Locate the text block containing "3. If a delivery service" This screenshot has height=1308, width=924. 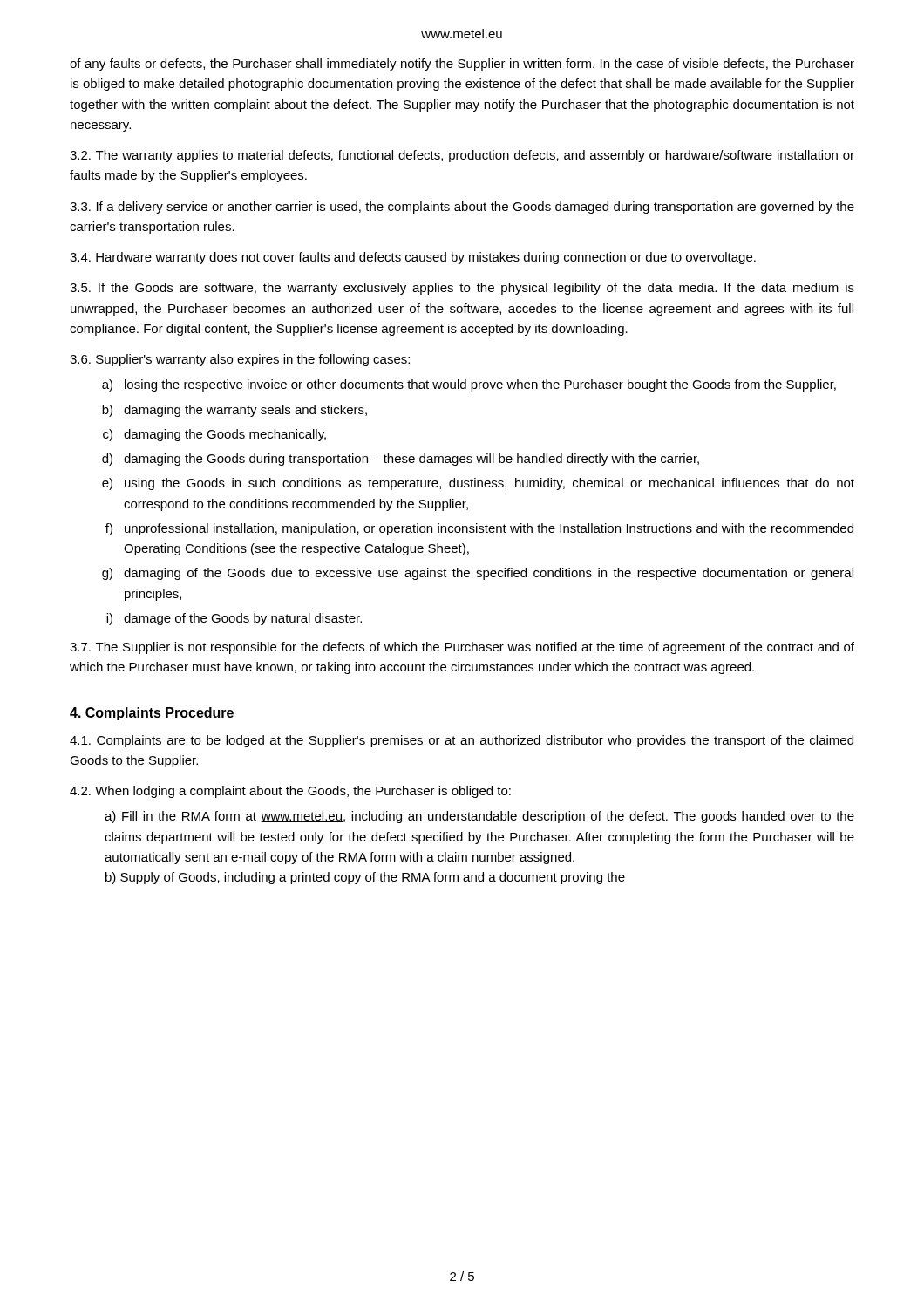[462, 216]
